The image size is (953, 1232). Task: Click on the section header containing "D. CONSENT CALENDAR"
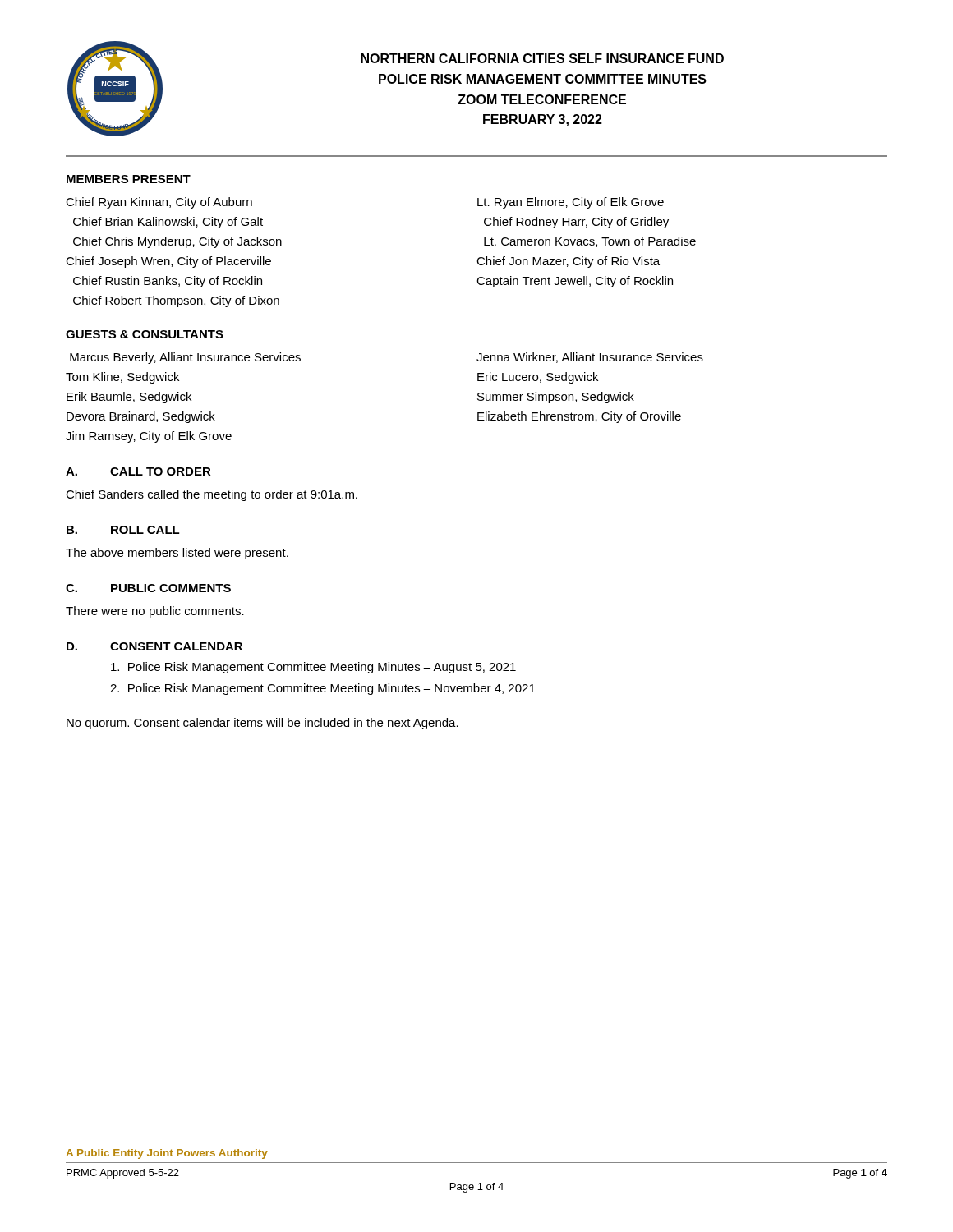pyautogui.click(x=154, y=646)
